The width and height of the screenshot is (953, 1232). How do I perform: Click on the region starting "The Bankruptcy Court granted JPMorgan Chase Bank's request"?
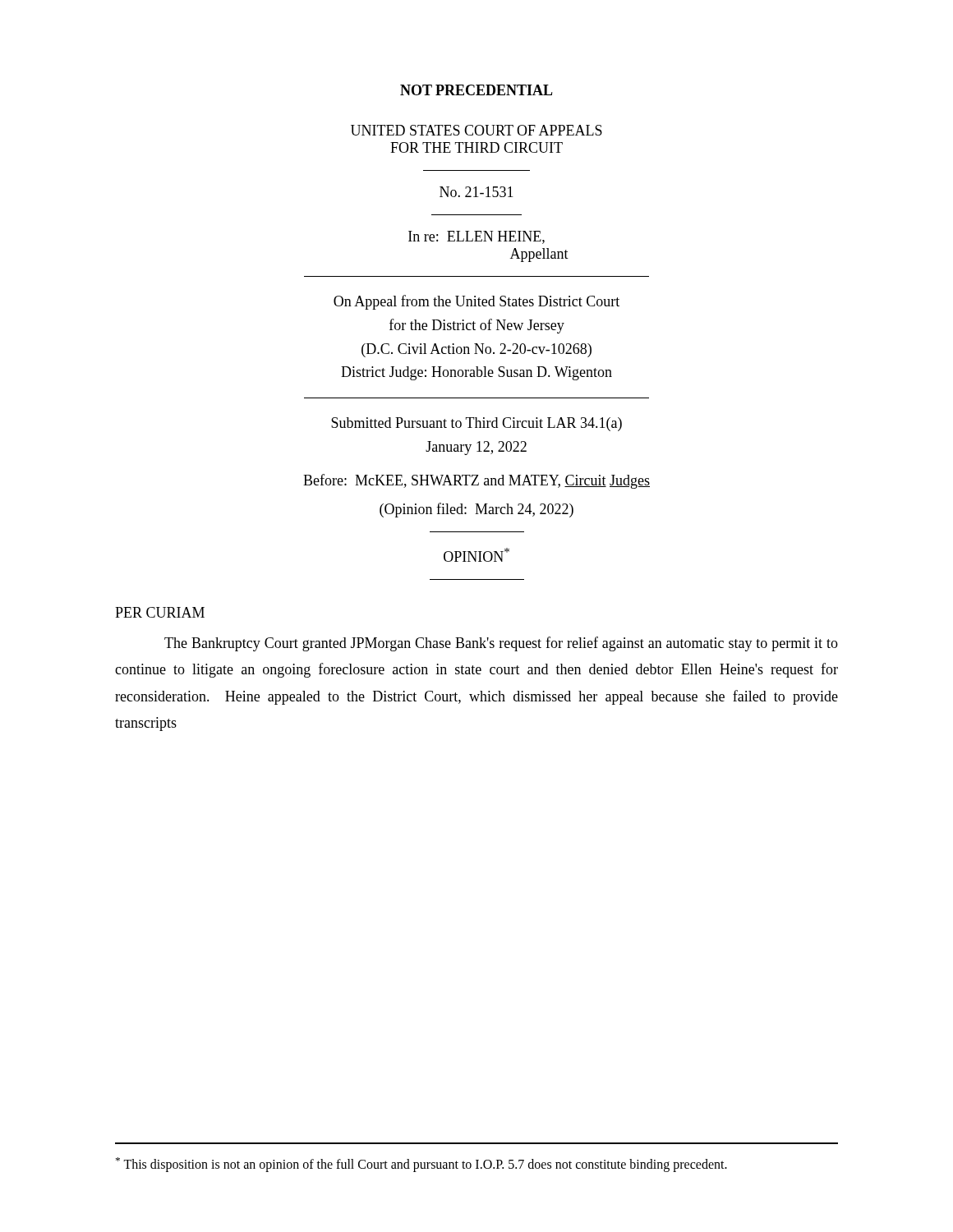pos(476,683)
